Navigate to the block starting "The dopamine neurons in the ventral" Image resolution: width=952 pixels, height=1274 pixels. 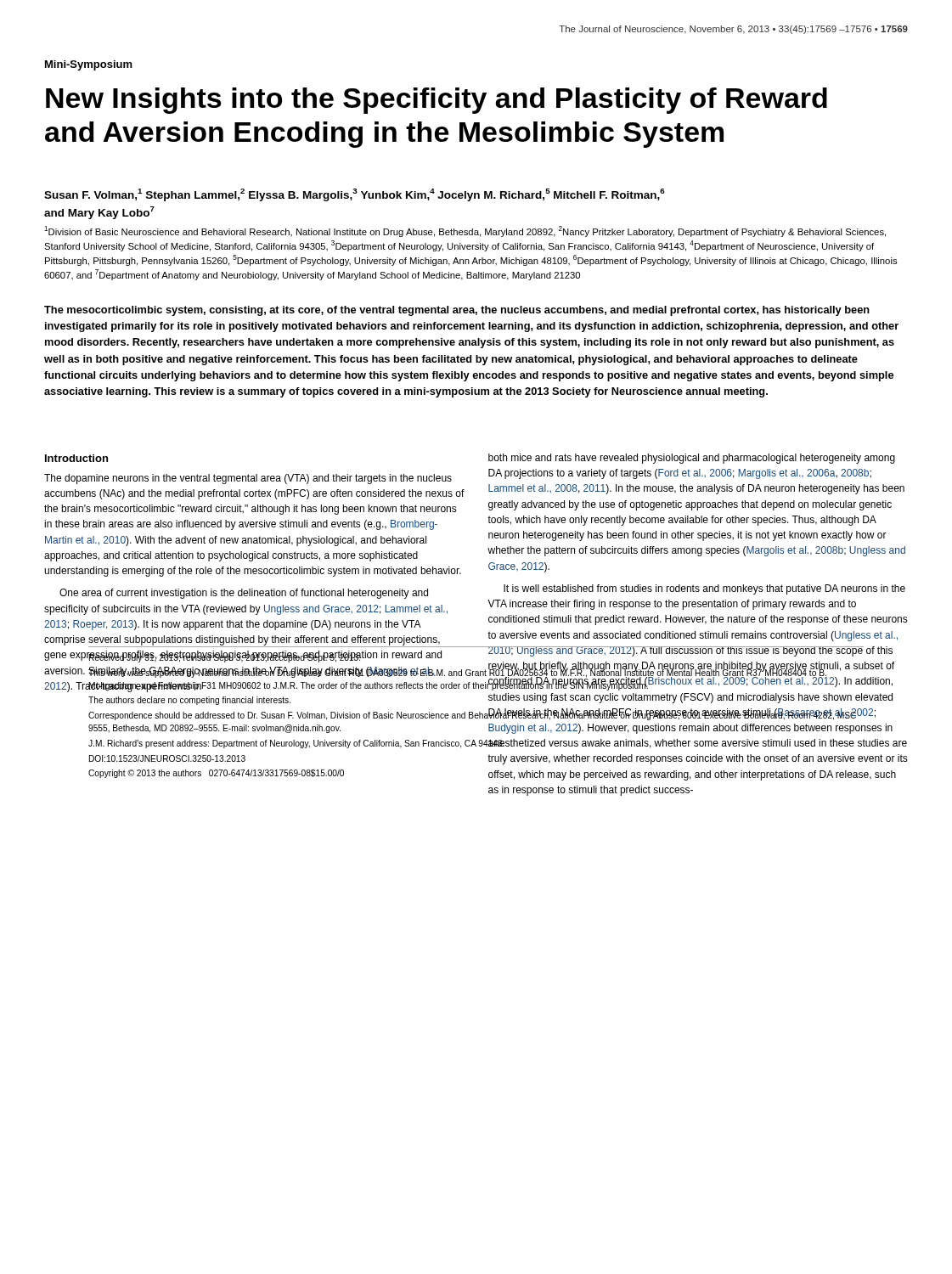click(254, 582)
